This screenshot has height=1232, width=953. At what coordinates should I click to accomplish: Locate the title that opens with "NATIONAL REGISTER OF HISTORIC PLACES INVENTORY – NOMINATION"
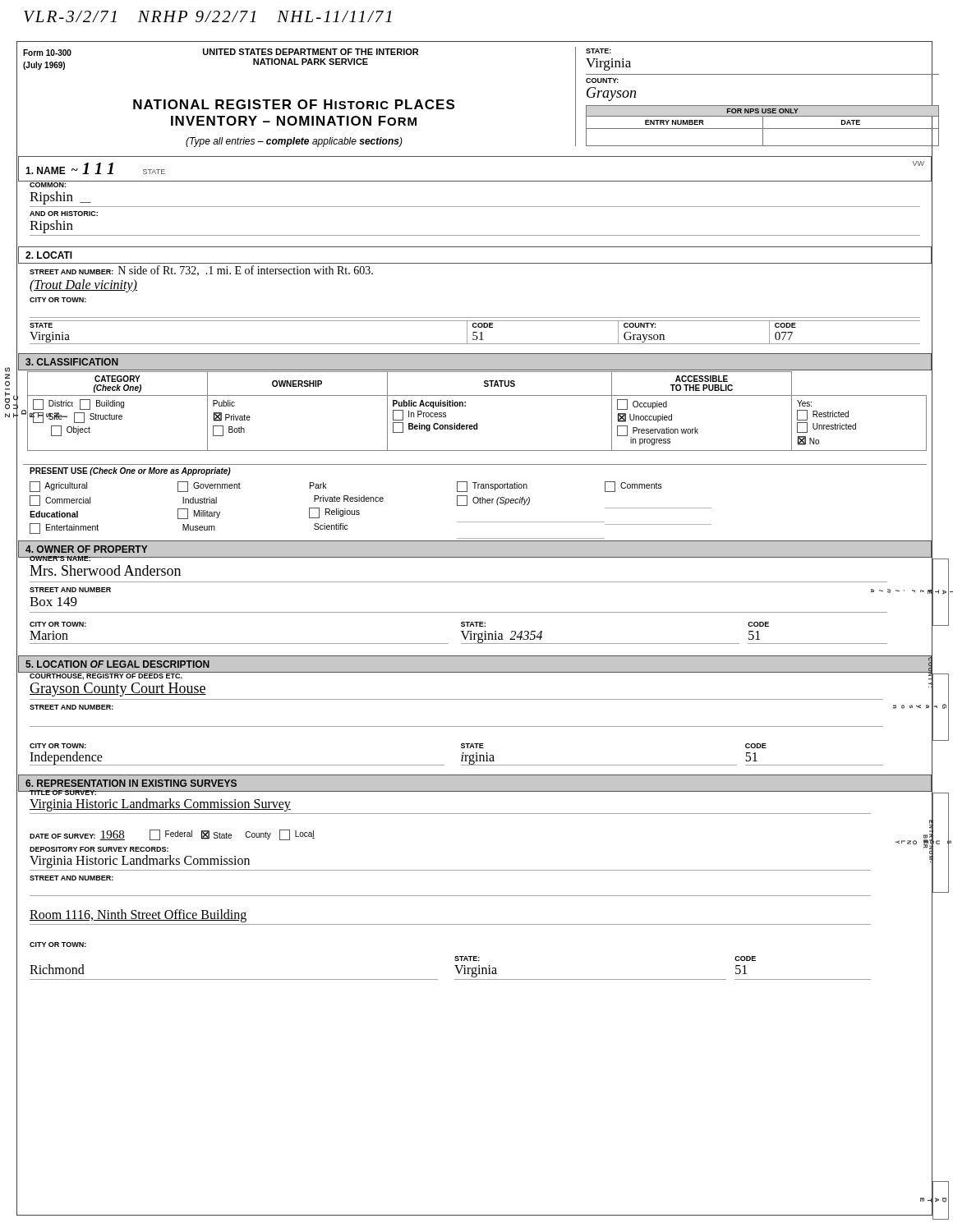[294, 113]
